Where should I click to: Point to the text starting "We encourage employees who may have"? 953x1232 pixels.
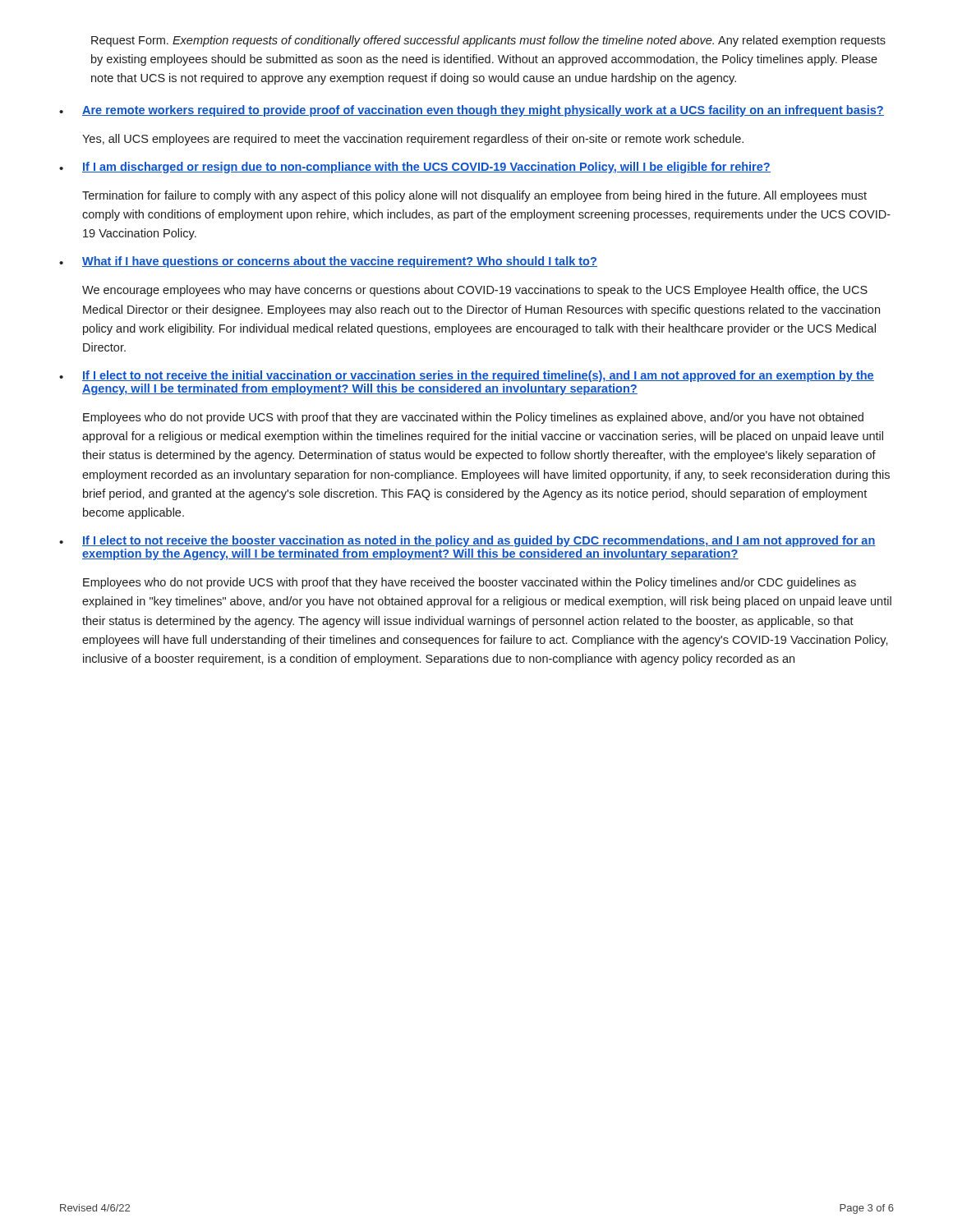[x=481, y=319]
